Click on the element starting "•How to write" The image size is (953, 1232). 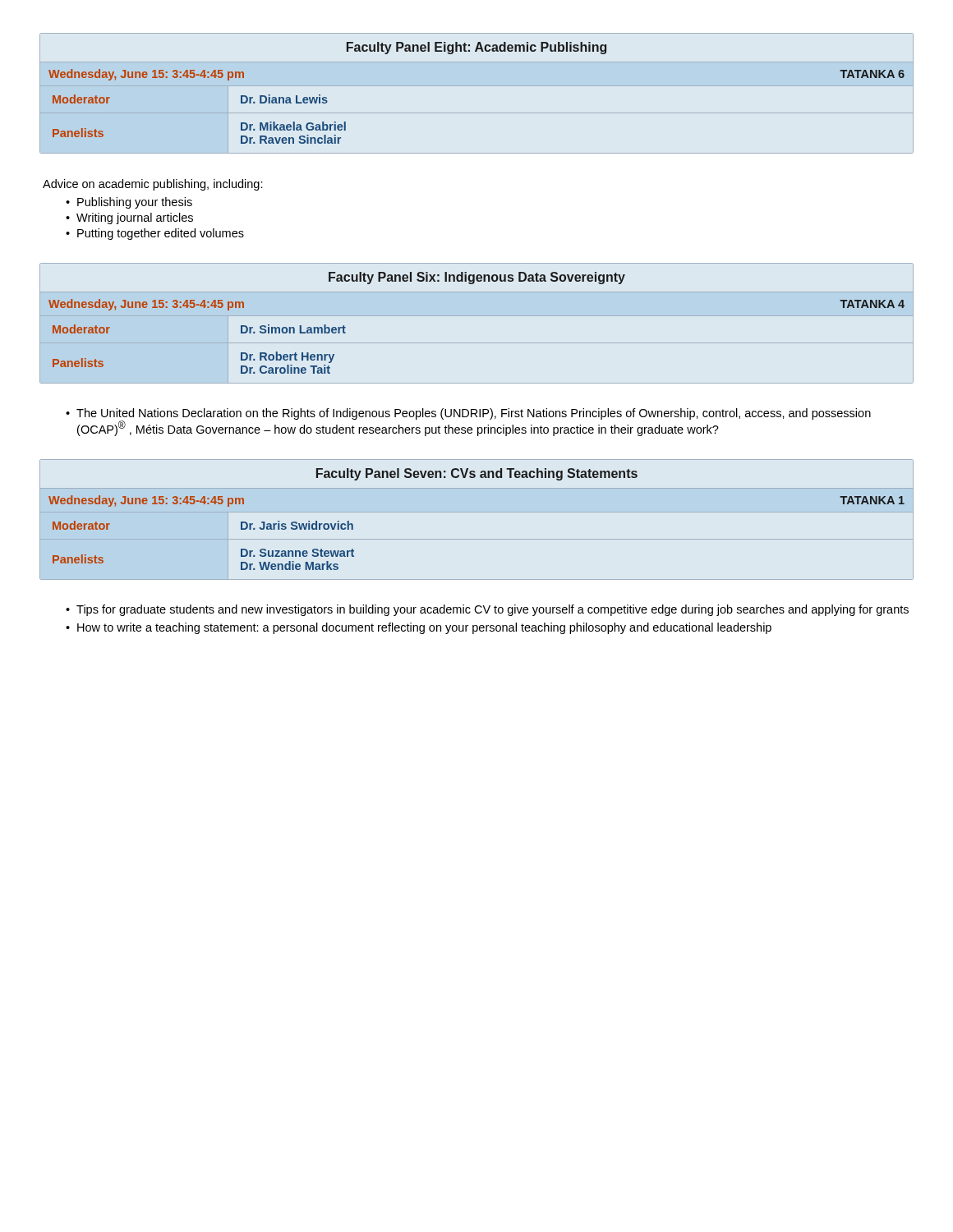tap(419, 627)
